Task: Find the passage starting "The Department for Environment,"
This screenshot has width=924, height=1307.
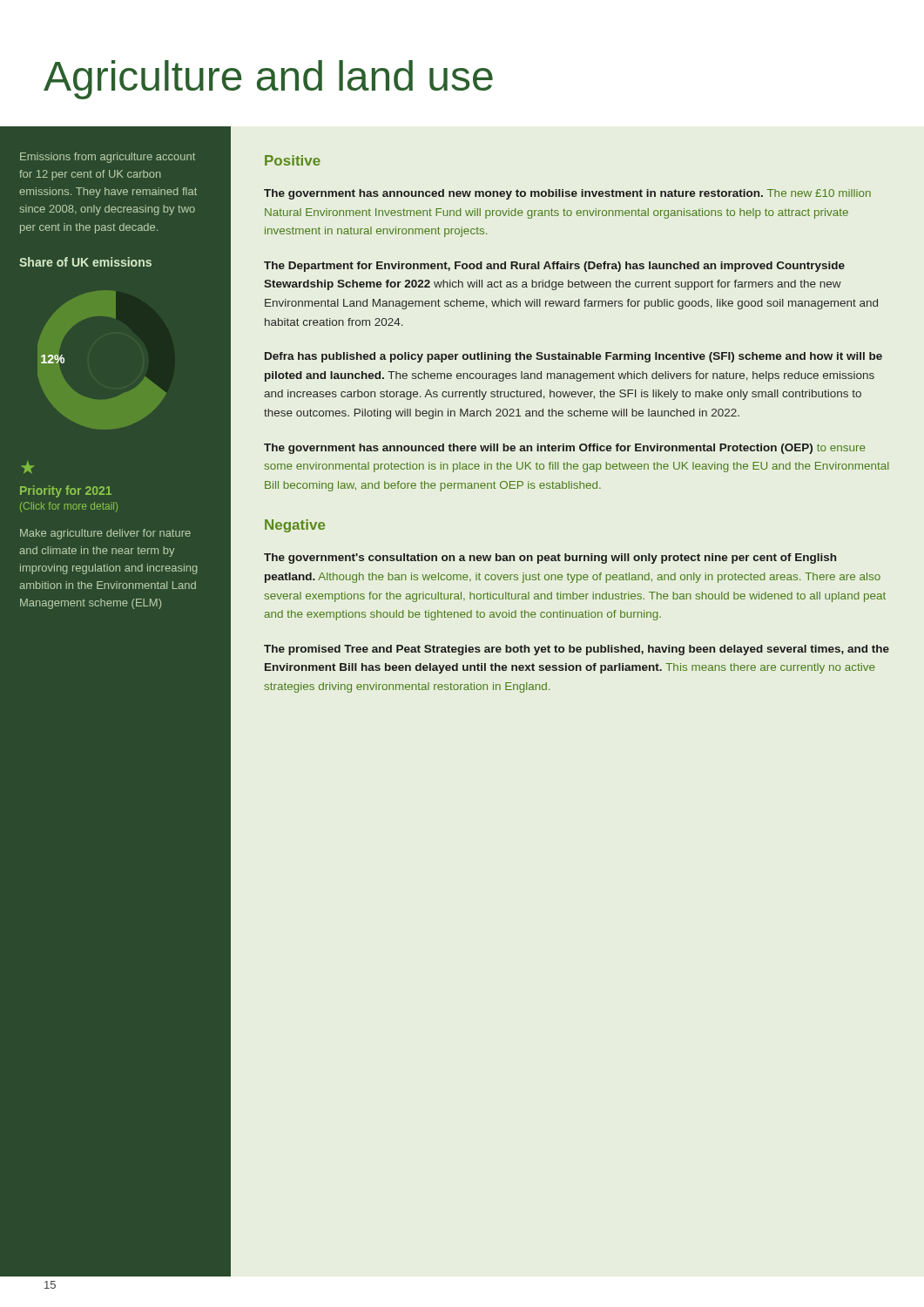Action: (571, 293)
